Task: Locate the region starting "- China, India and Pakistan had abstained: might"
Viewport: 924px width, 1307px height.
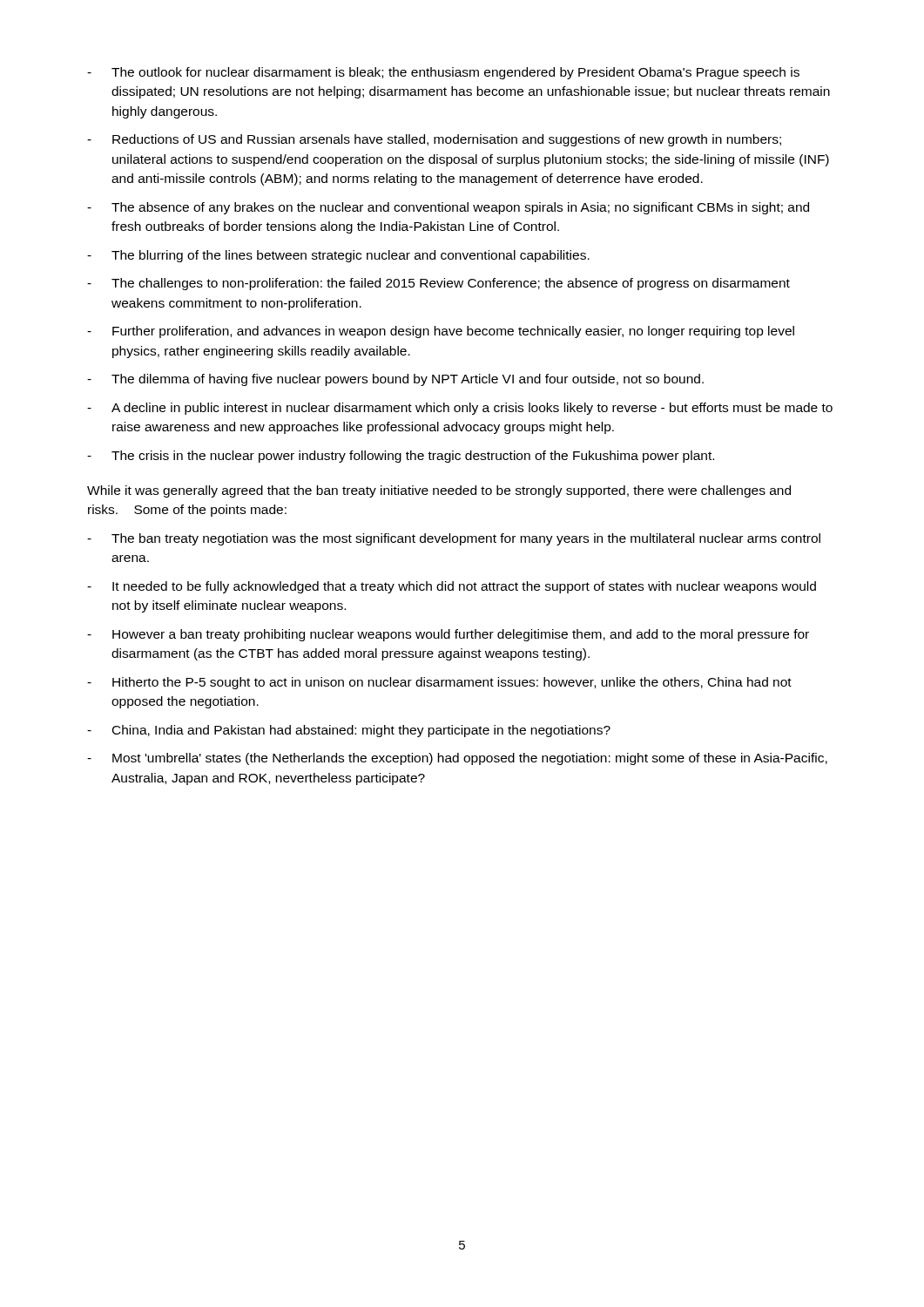Action: point(462,730)
